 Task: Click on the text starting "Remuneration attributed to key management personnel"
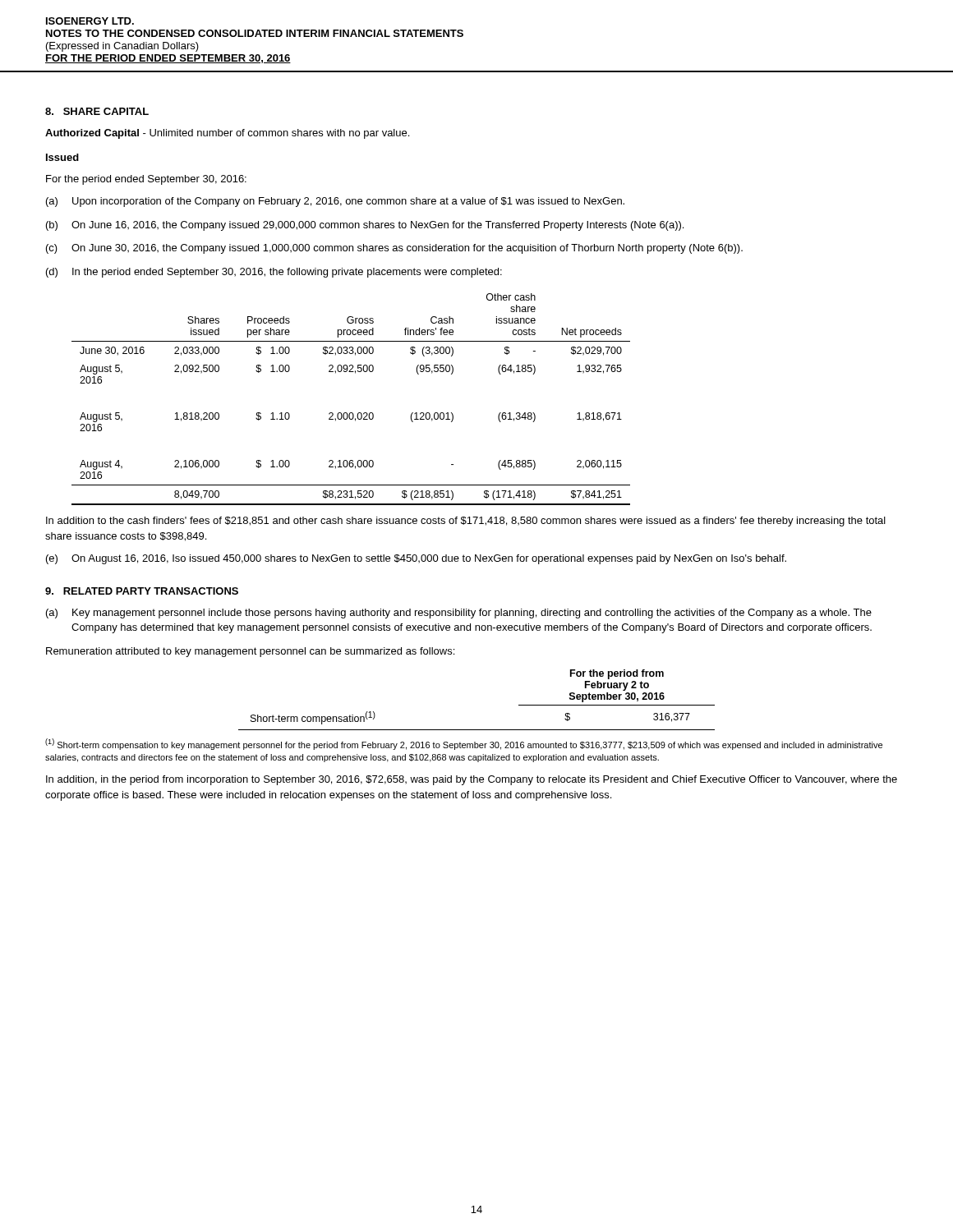(x=250, y=651)
